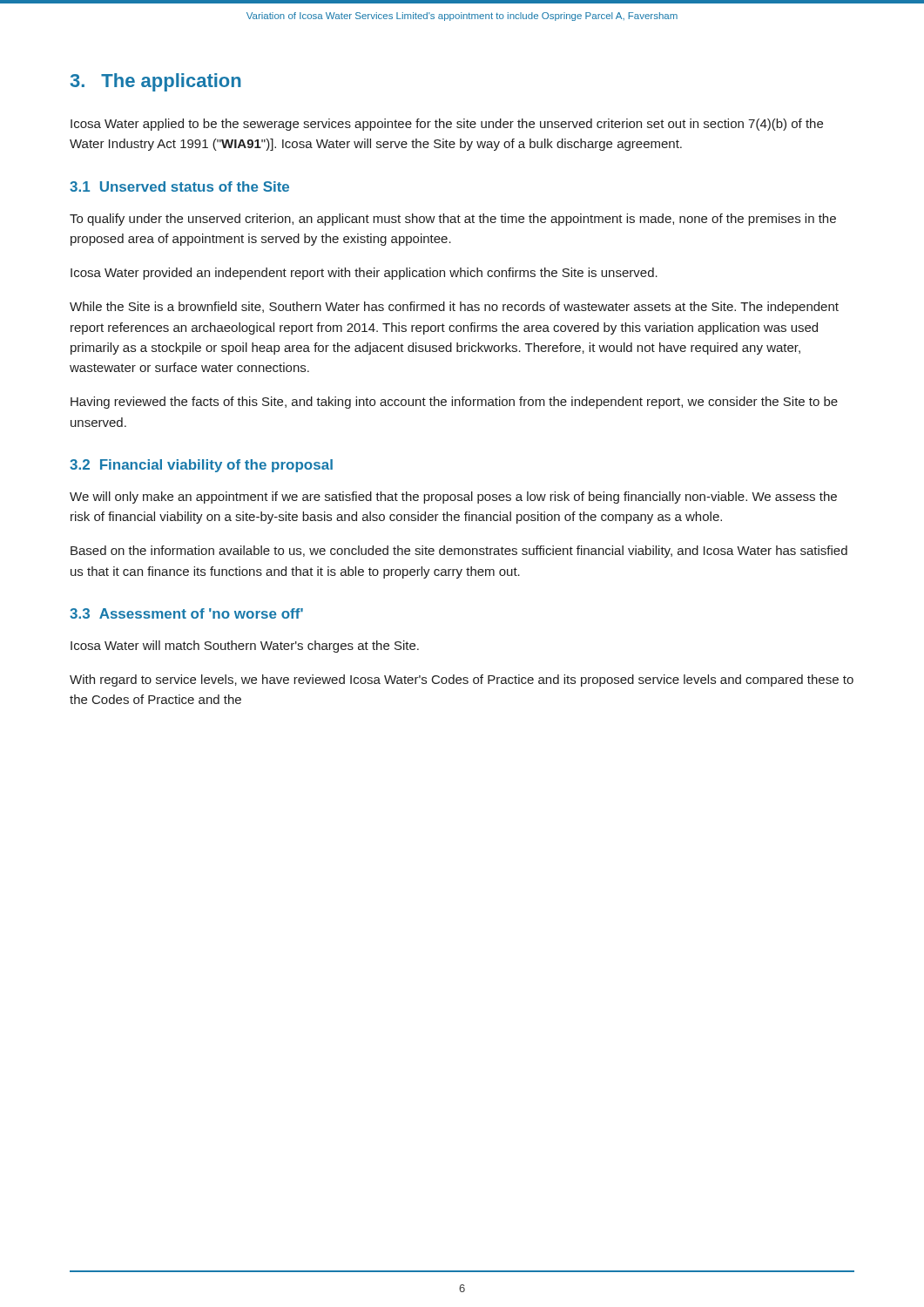This screenshot has height=1307, width=924.
Task: Point to the block beginning "To qualify under the unserved criterion, an applicant"
Action: pyautogui.click(x=453, y=228)
